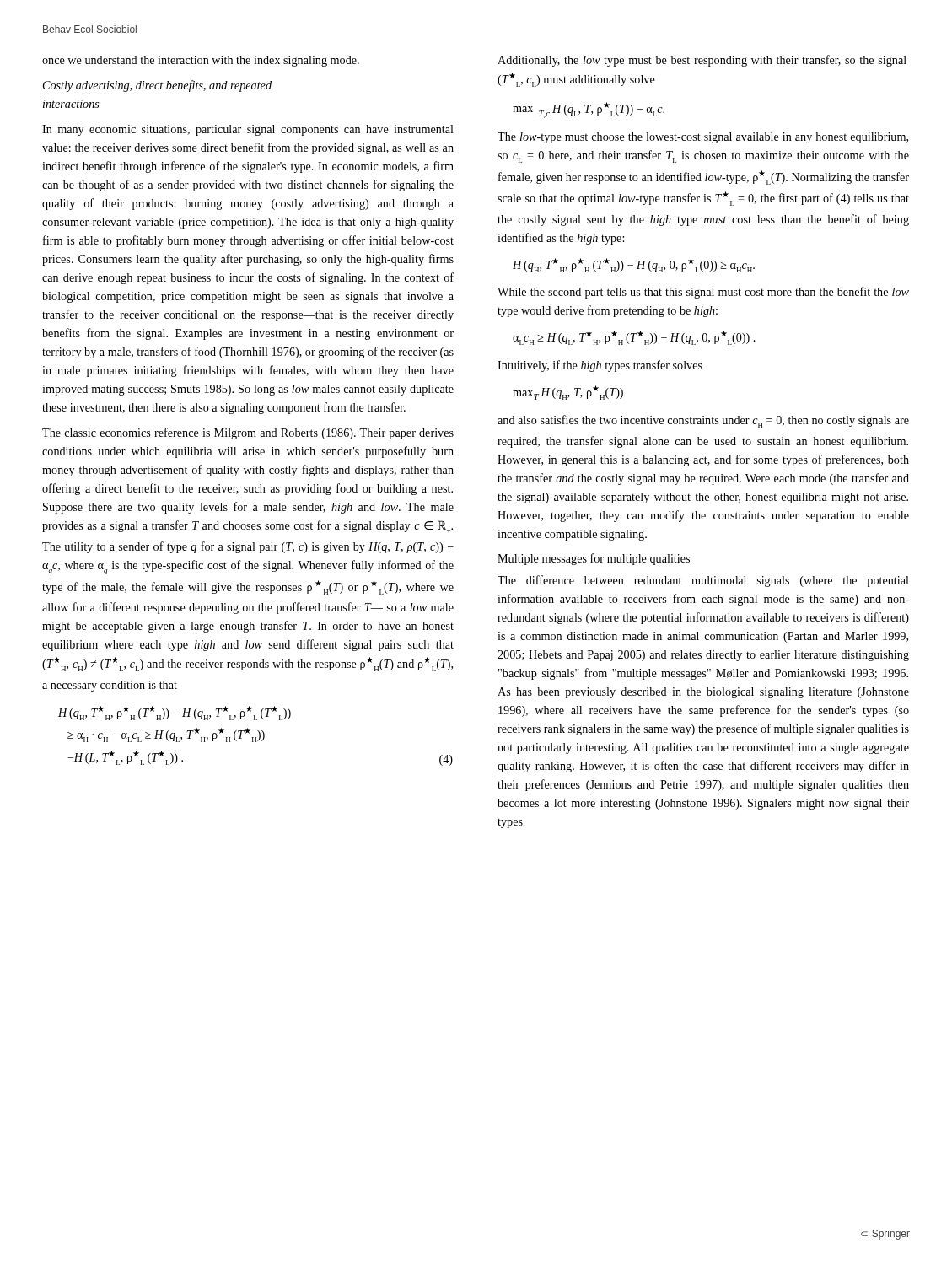
Task: Find the region starting "The low-type must"
Action: tap(703, 187)
